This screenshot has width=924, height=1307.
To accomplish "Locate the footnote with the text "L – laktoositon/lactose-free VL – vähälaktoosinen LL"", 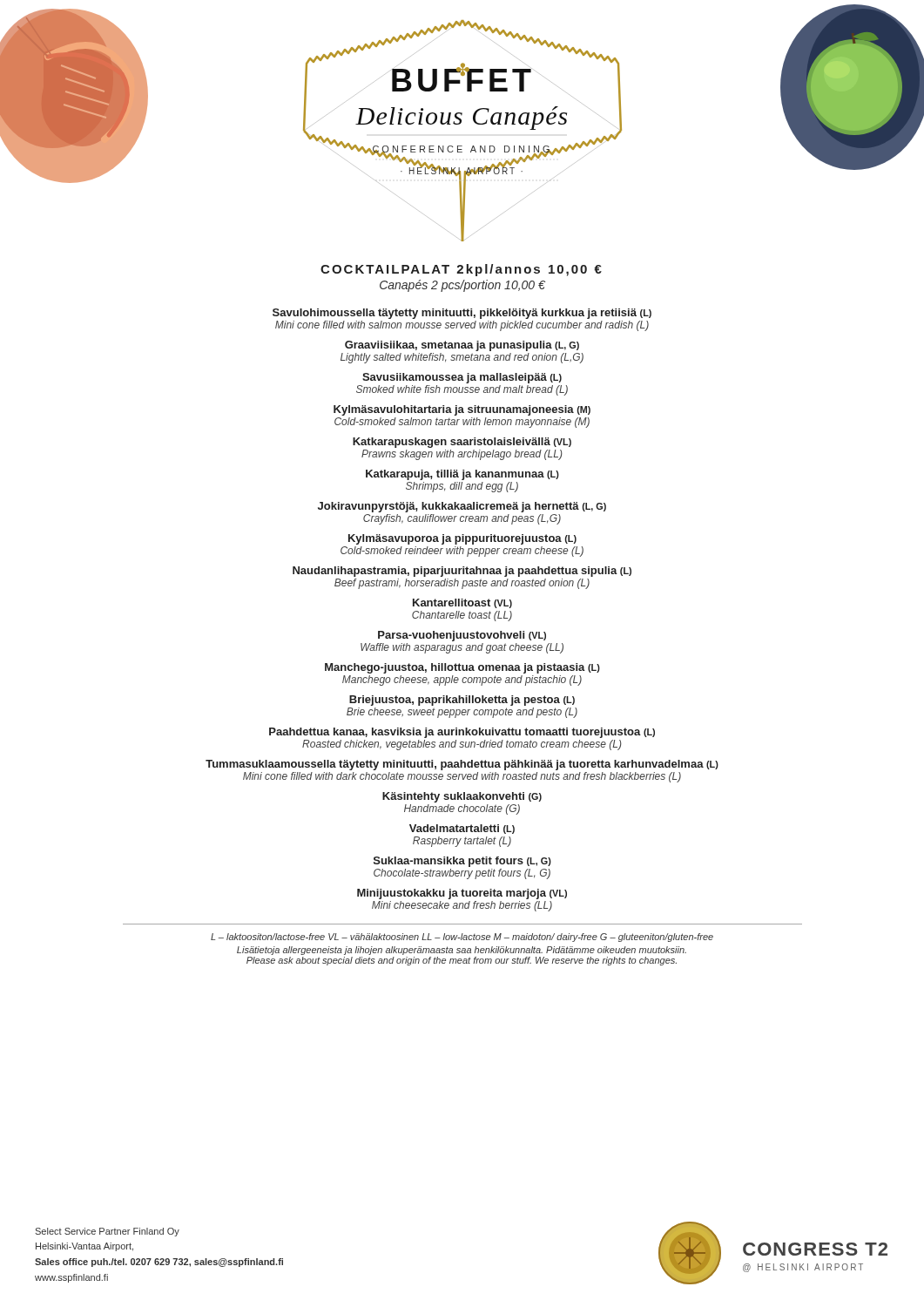I will (462, 948).
